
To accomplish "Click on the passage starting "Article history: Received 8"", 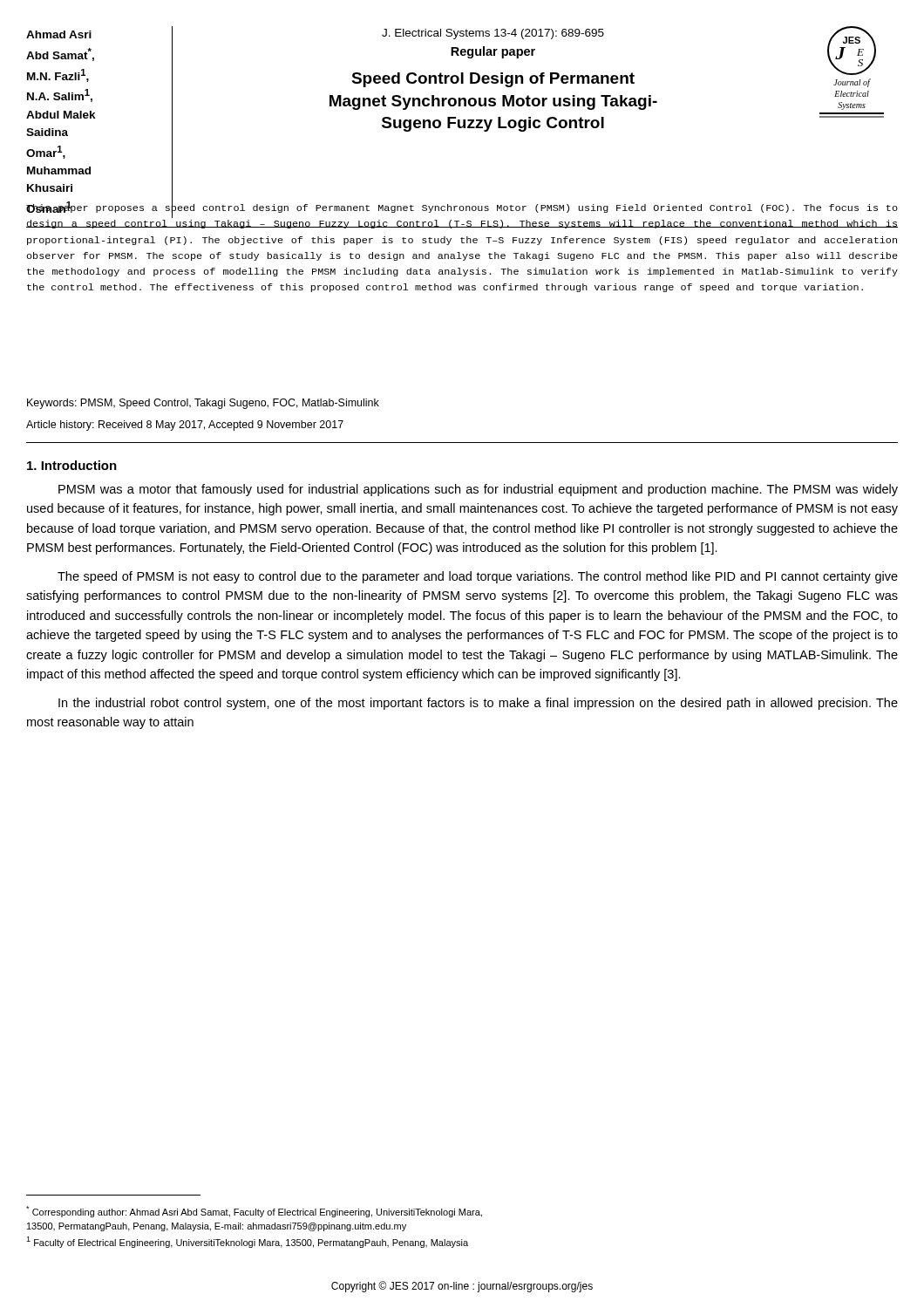I will pyautogui.click(x=185, y=425).
